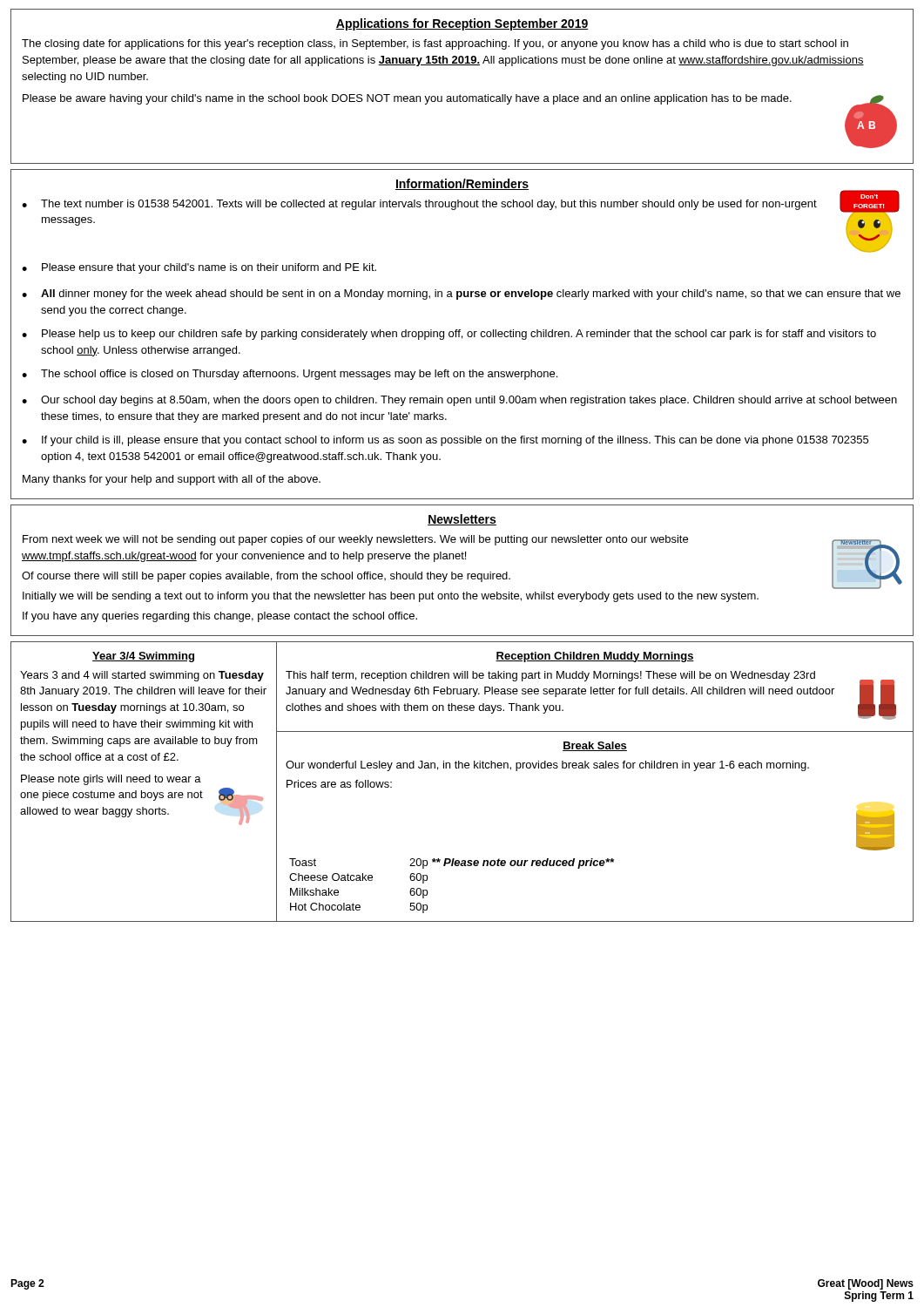
Task: Click on the table containing "Cheese Oatcake"
Action: point(595,855)
